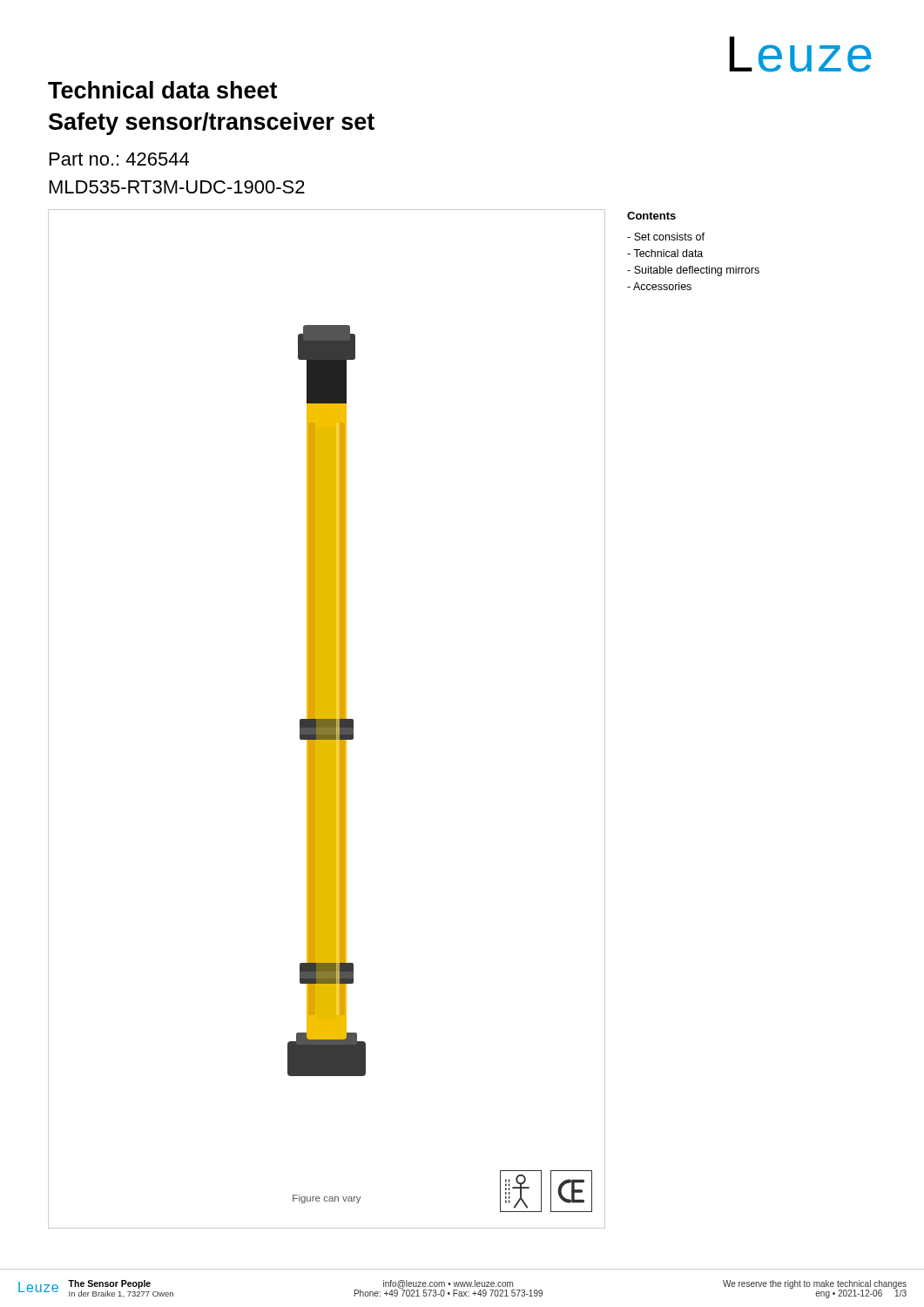
Task: Locate the title
Action: click(x=211, y=139)
